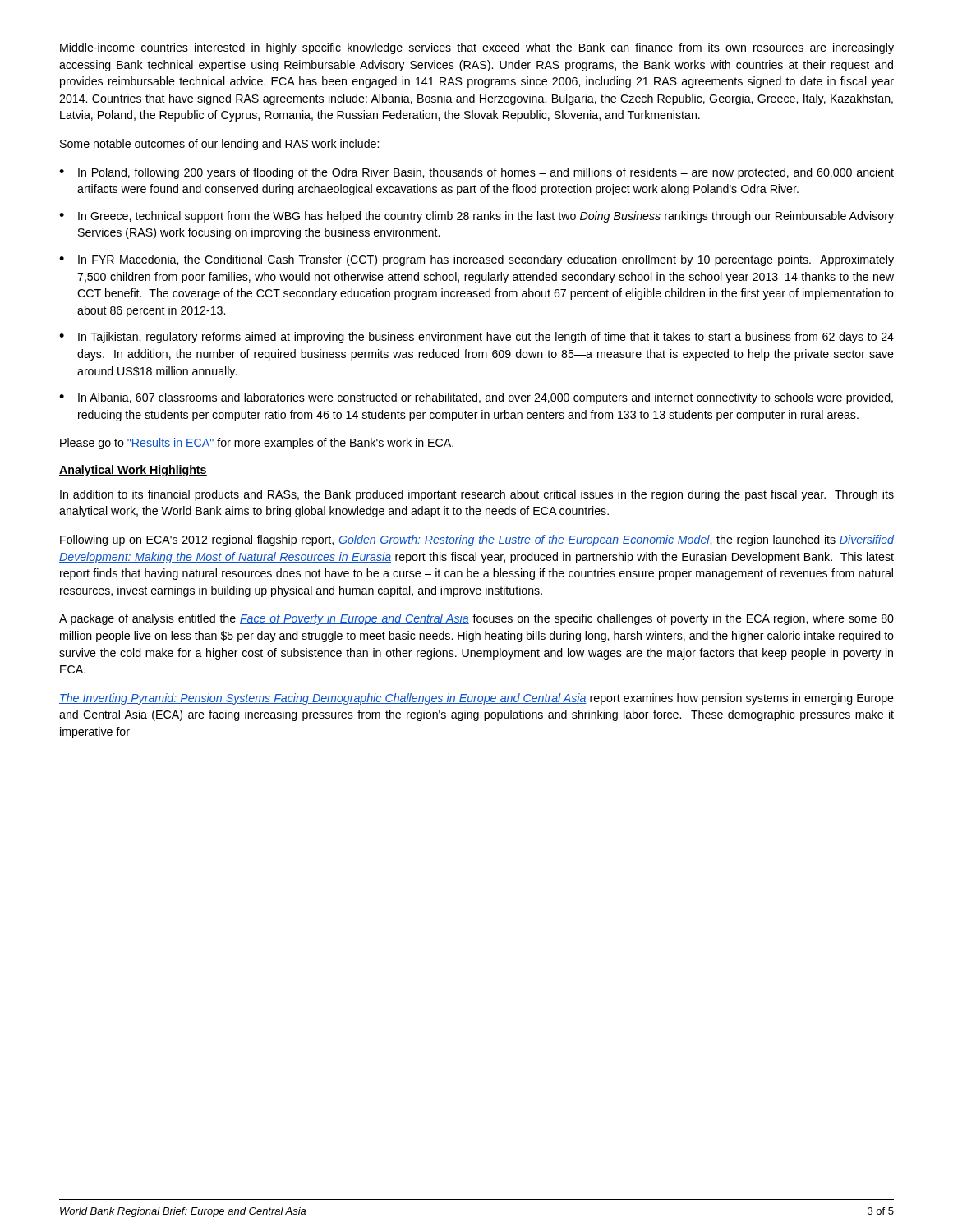
Task: Click on the text starting "Please go to "Results in ECA" for more"
Action: point(257,443)
